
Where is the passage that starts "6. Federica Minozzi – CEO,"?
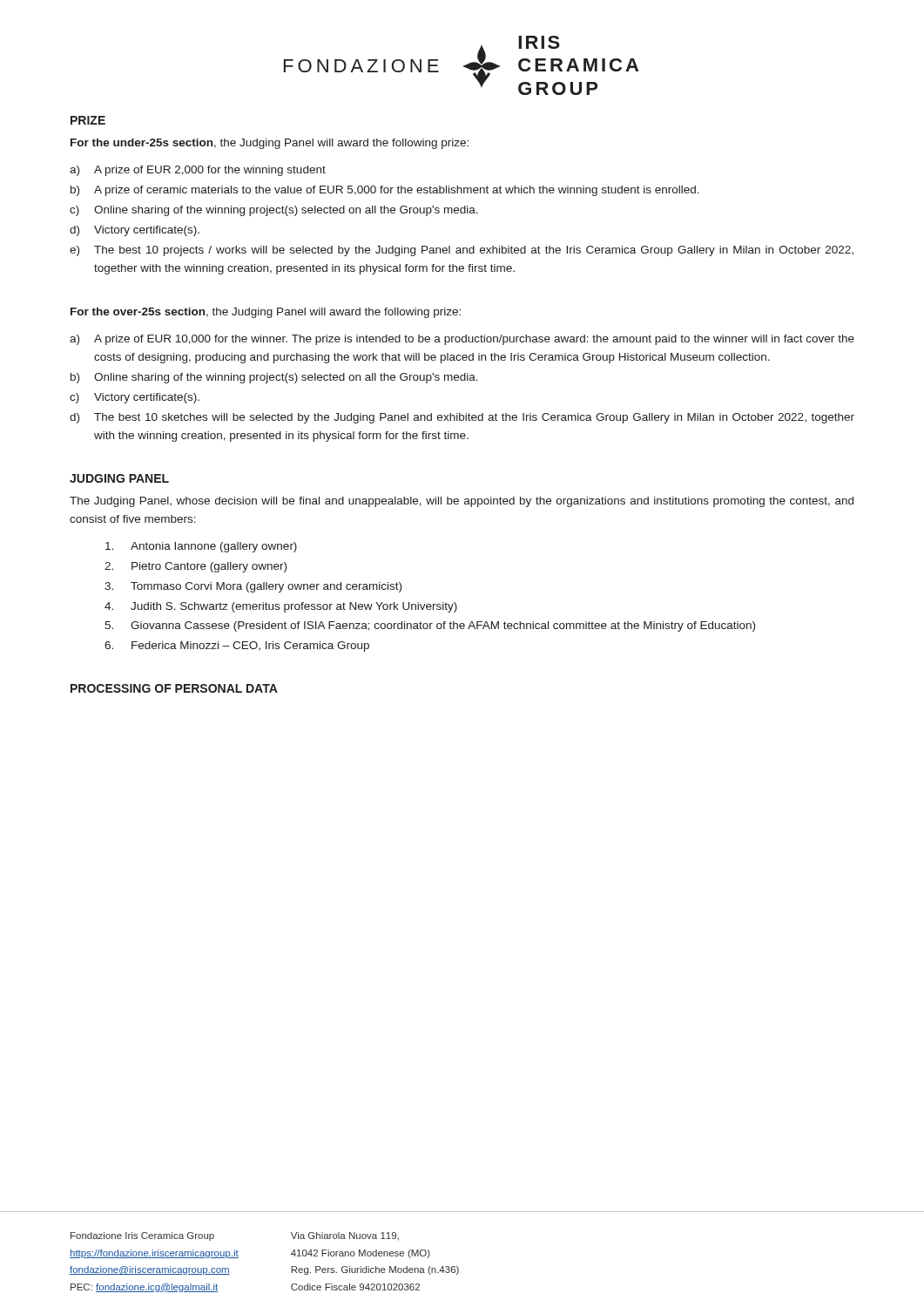(x=237, y=647)
